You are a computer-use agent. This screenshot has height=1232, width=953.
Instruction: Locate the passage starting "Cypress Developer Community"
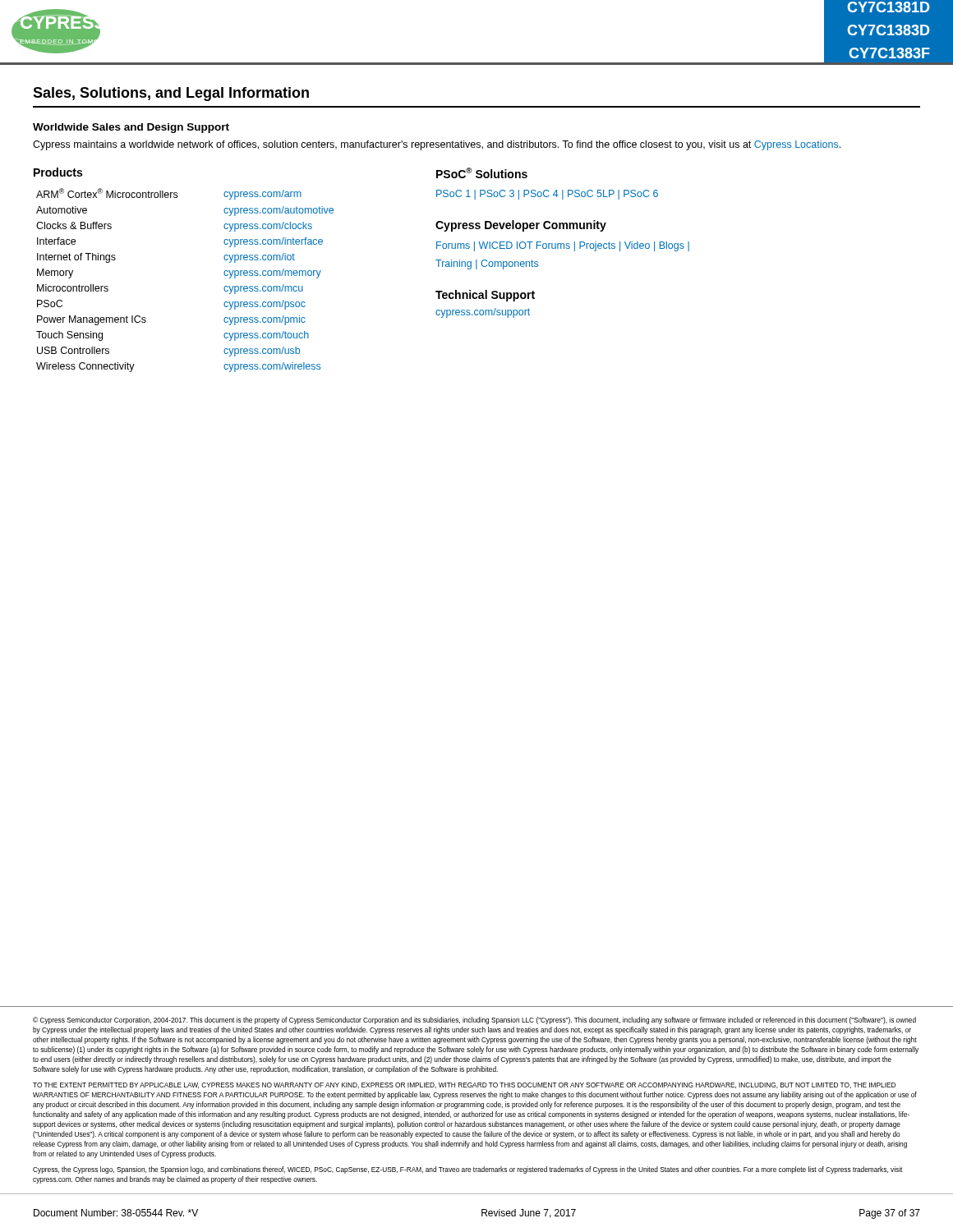coord(521,225)
